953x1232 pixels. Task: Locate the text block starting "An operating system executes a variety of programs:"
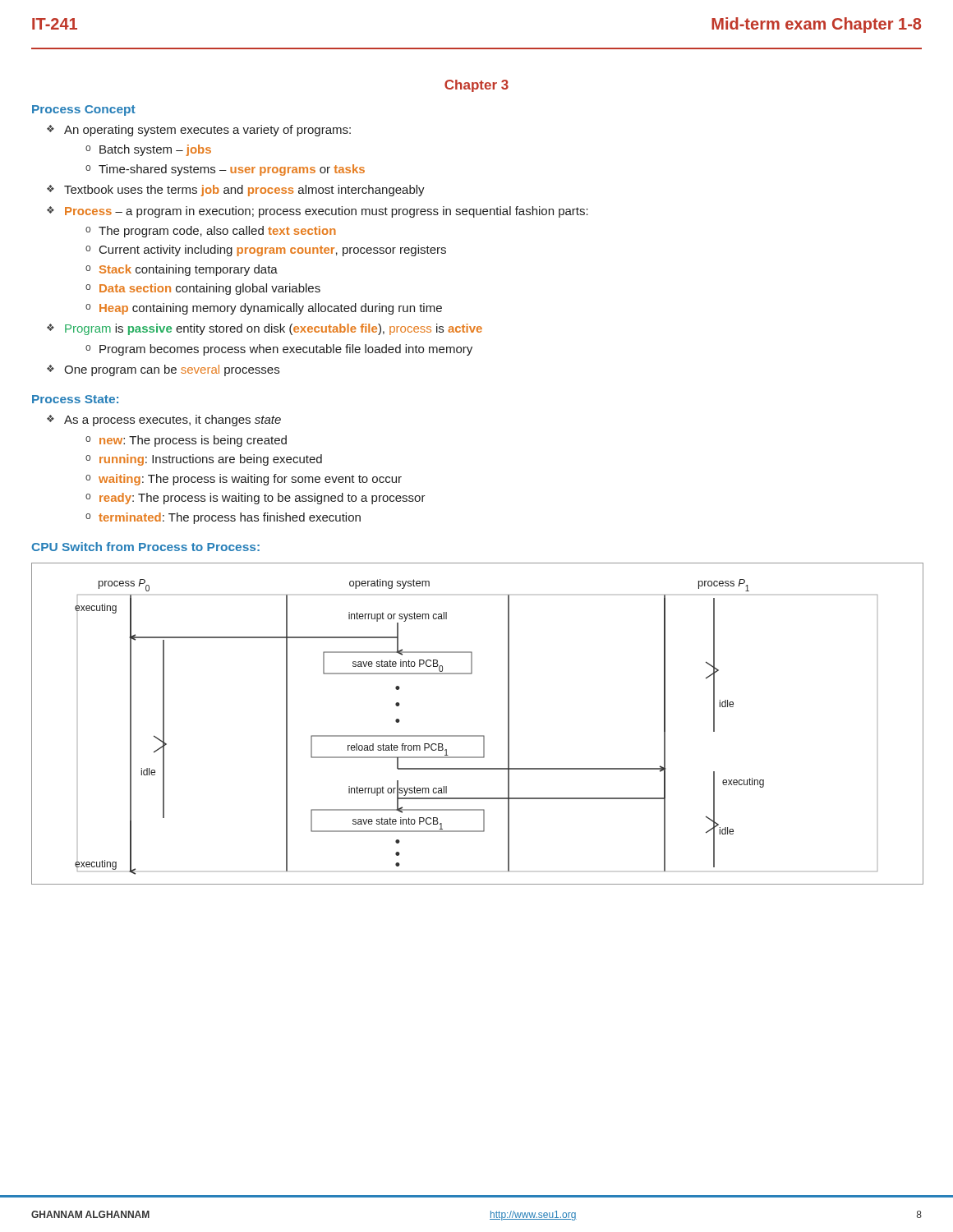coord(207,131)
